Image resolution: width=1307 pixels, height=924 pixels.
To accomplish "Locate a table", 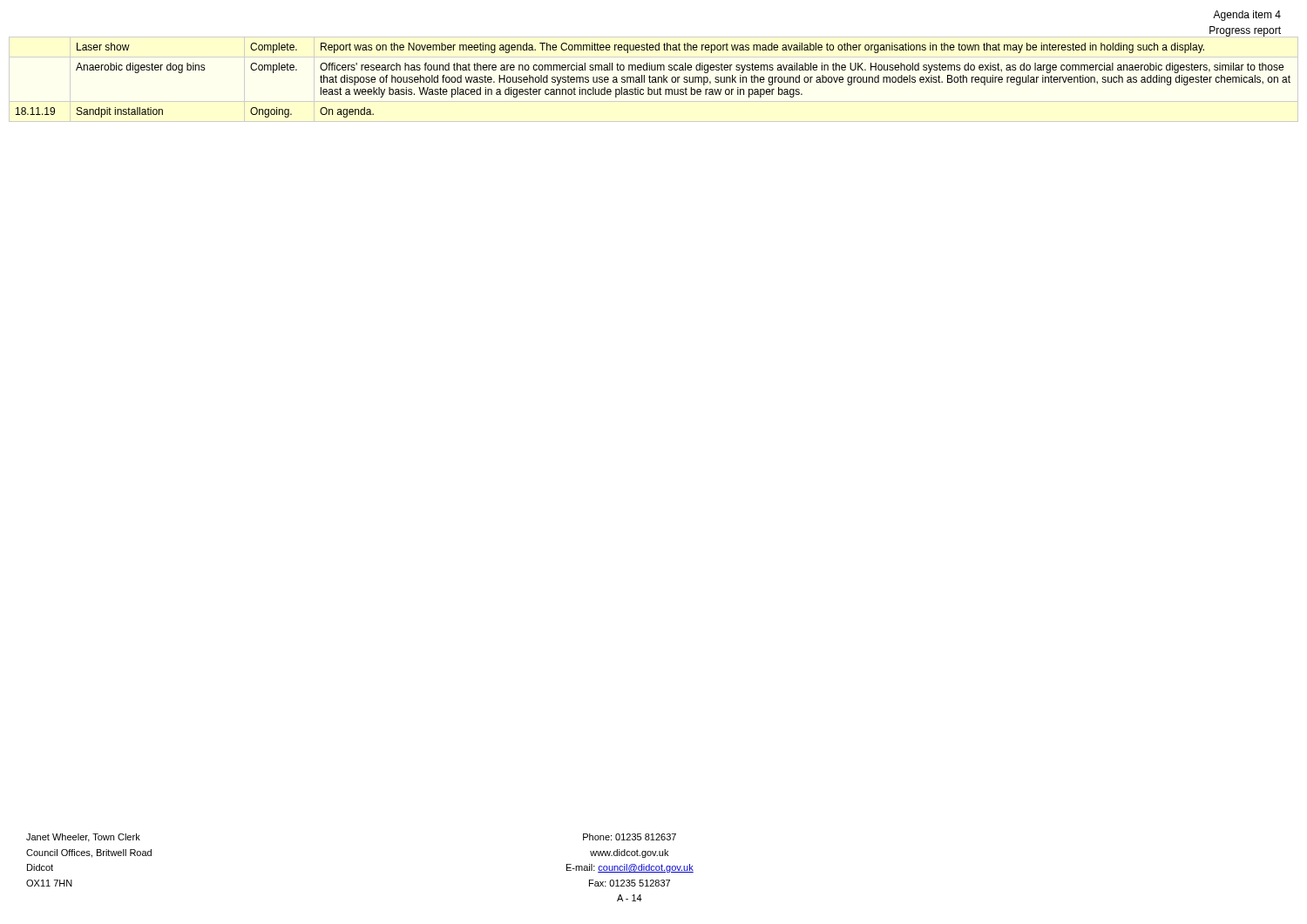I will coord(654,79).
